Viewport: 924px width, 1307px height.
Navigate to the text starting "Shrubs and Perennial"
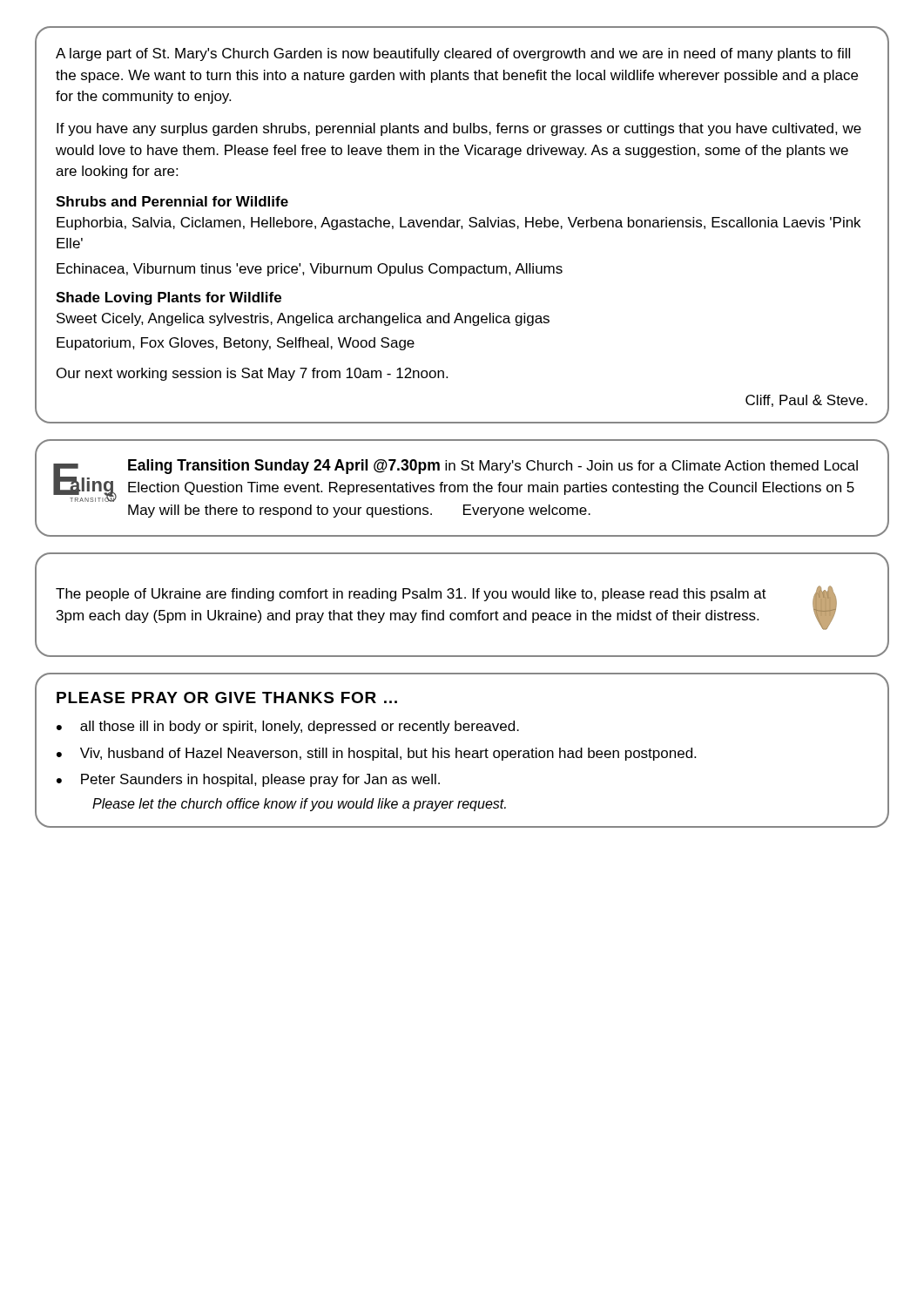click(x=172, y=202)
